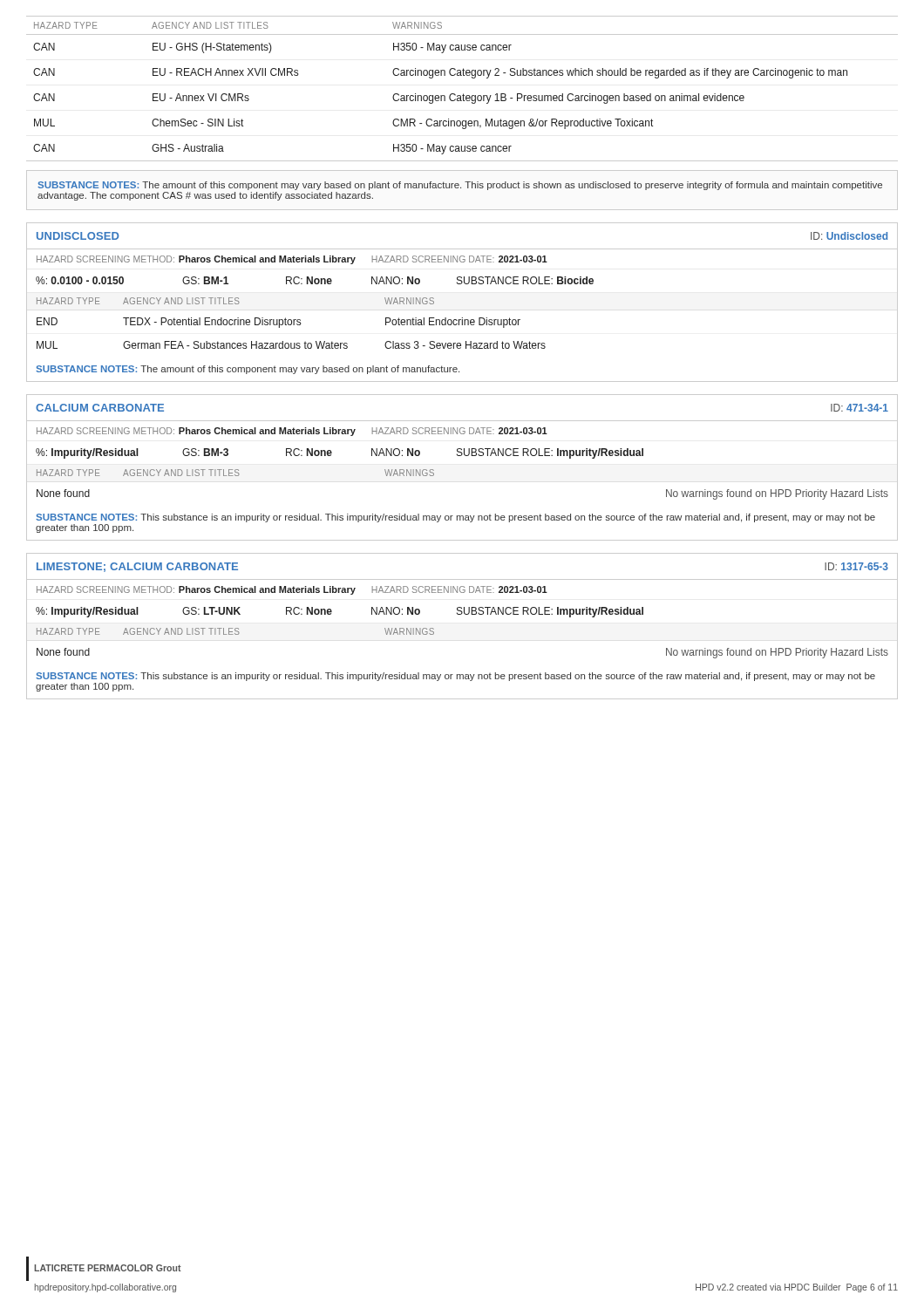This screenshot has width=924, height=1308.
Task: Locate the section header that opens with "CALCIUM CARBONATE ID: 471-34-1 HAZARD SCREENING METHOD:"
Action: coord(462,467)
